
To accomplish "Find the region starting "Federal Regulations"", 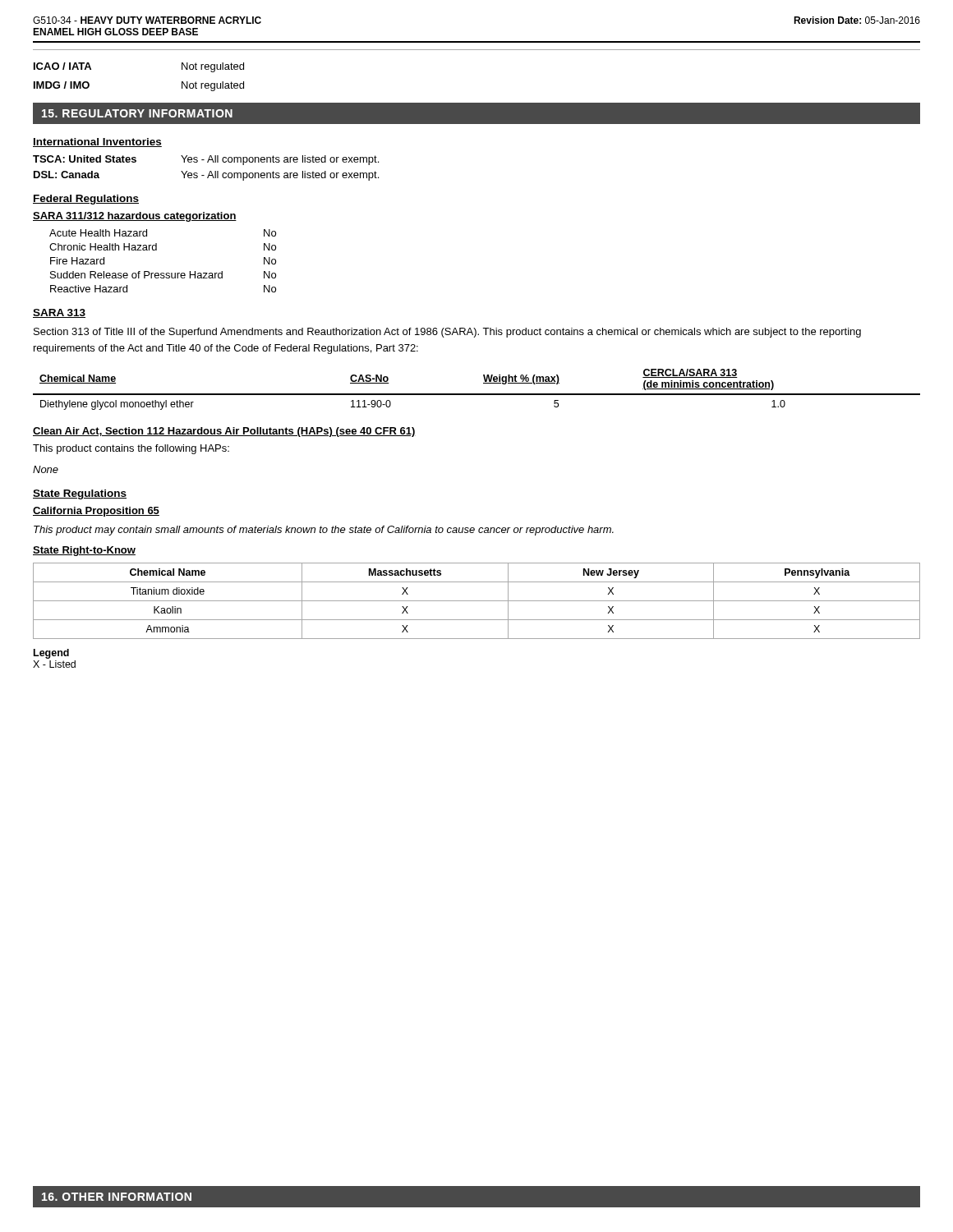I will [86, 198].
